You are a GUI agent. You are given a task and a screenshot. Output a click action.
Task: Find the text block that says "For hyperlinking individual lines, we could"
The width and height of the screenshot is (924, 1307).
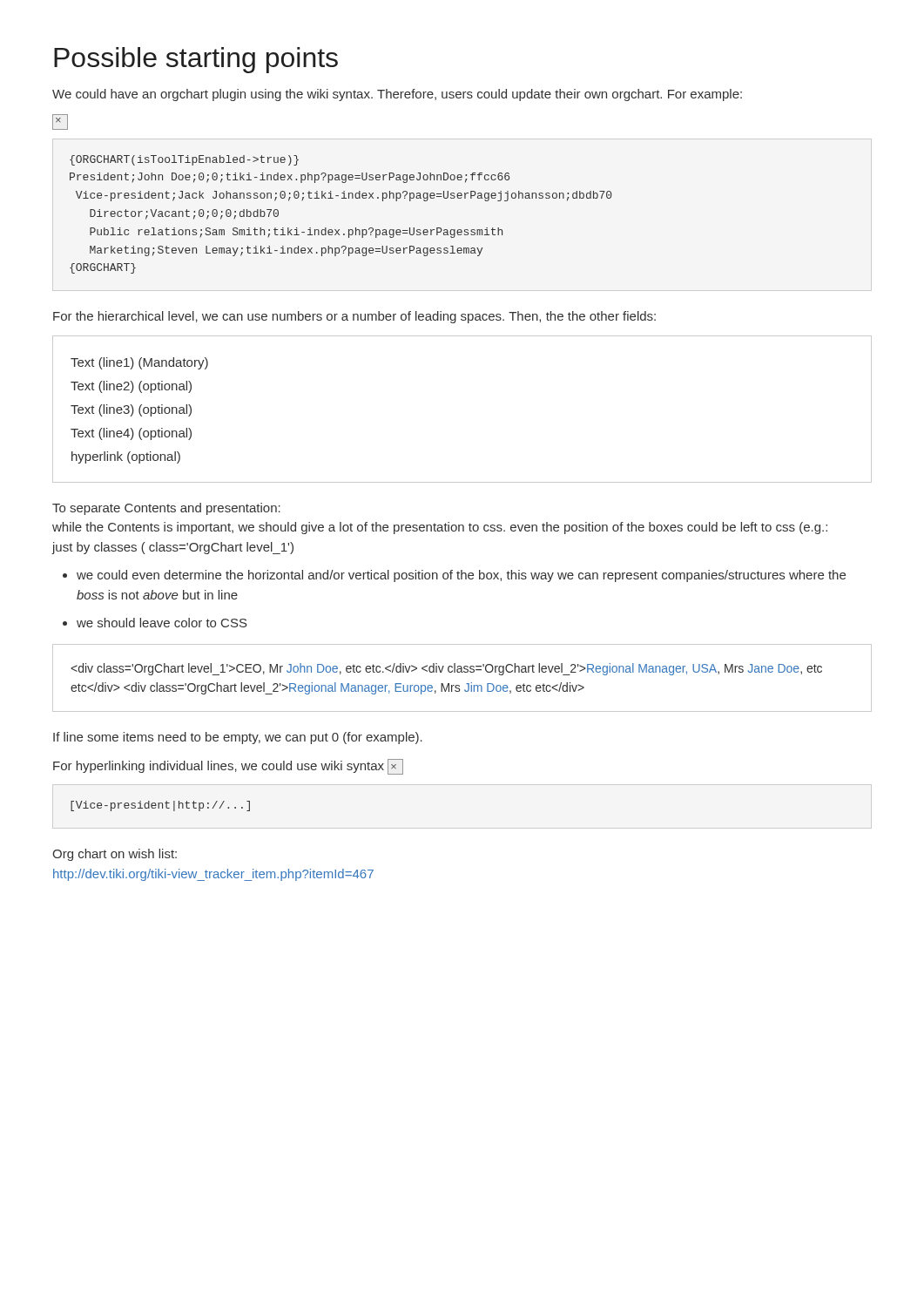[228, 767]
